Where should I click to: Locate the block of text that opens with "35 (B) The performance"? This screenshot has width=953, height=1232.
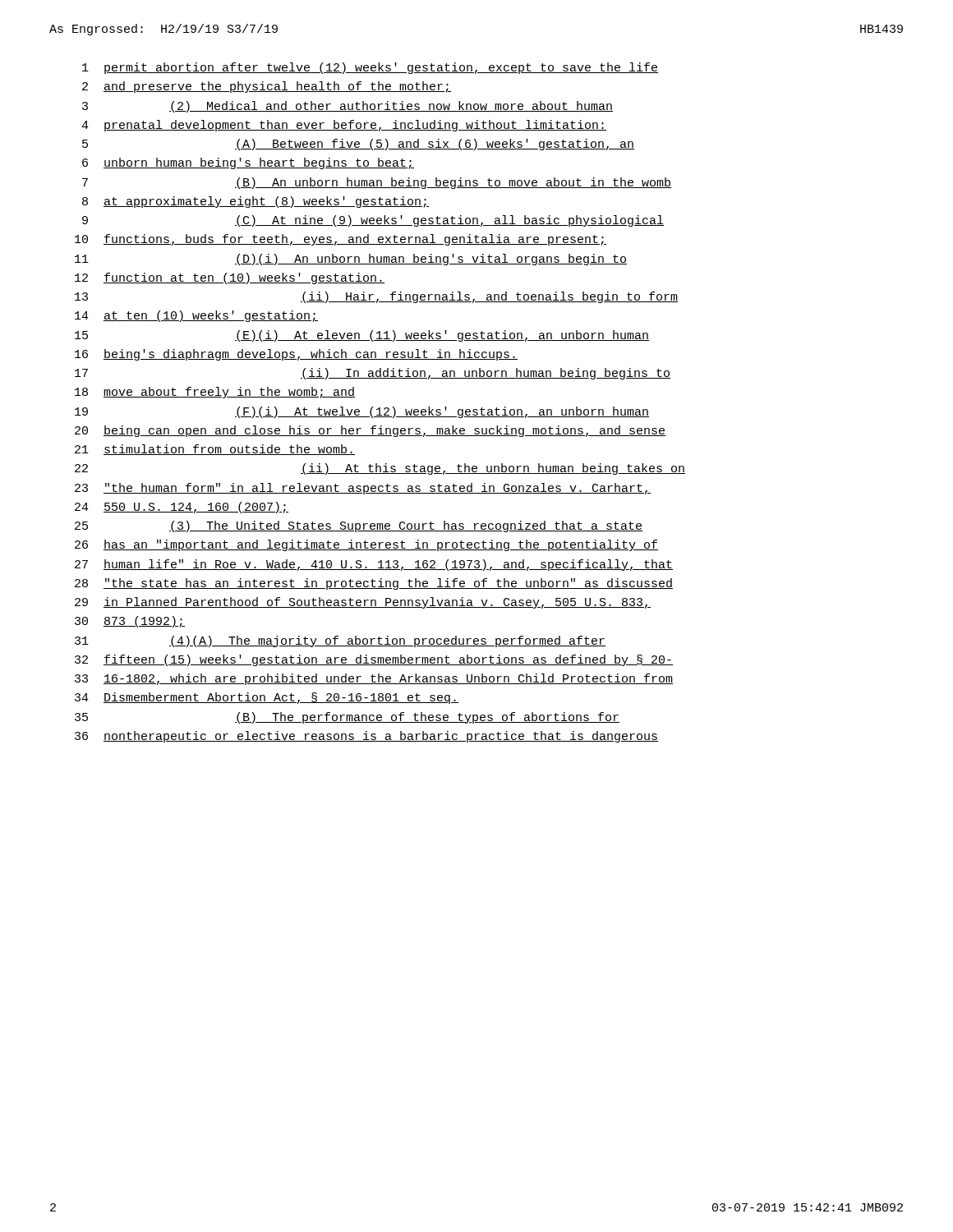tap(476, 718)
